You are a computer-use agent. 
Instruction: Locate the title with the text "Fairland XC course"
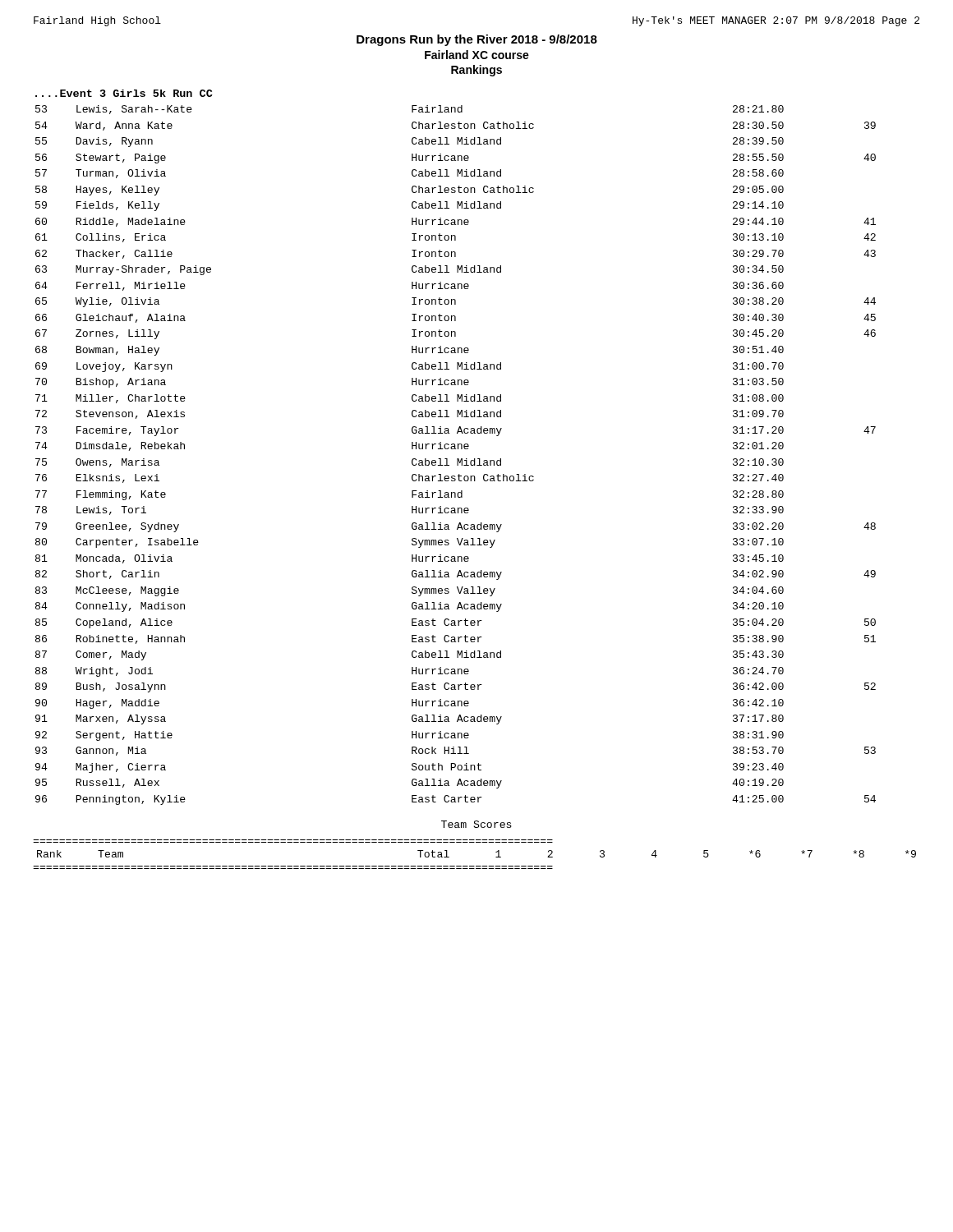[x=476, y=55]
